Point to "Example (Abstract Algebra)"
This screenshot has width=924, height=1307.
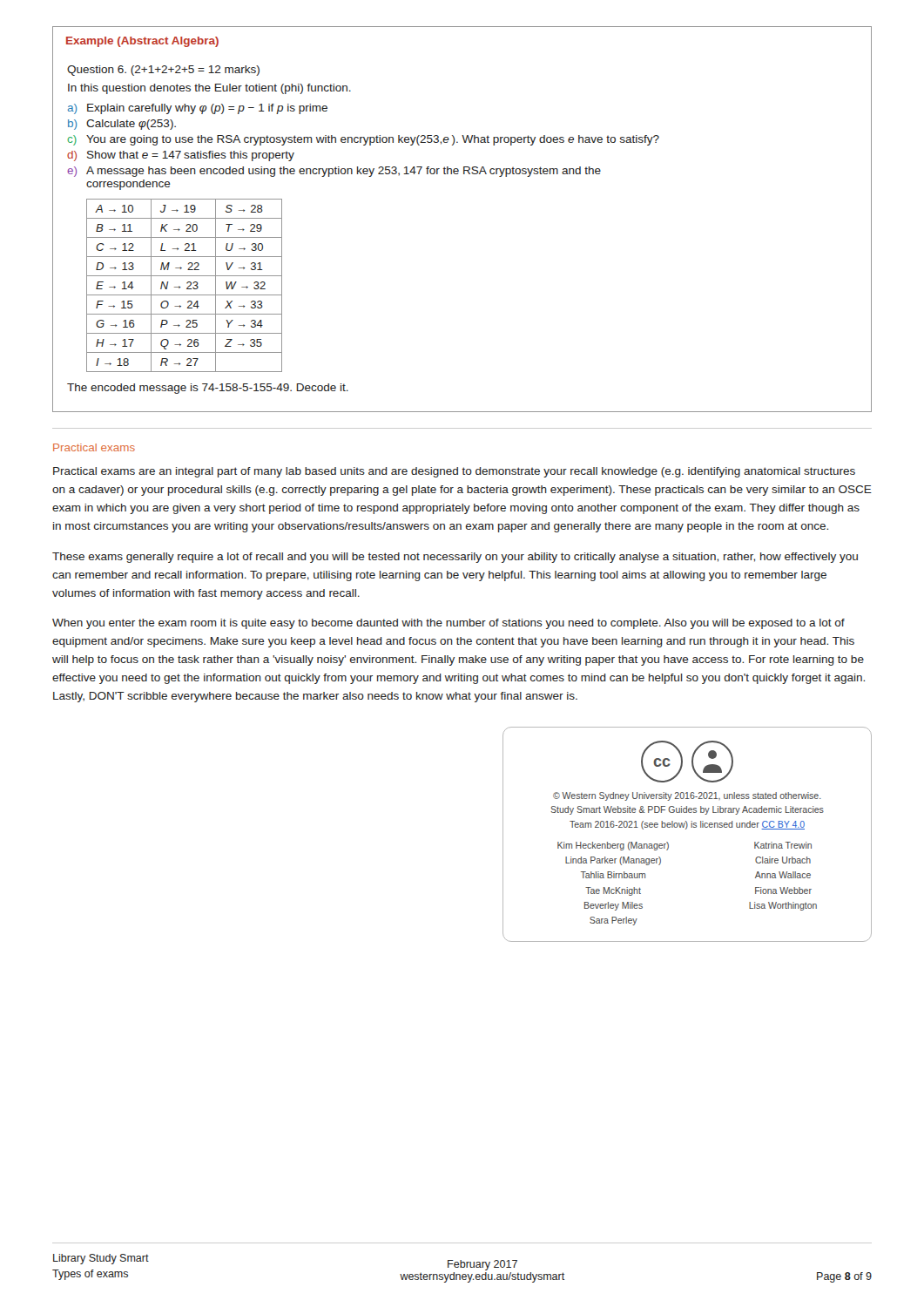coord(142,41)
